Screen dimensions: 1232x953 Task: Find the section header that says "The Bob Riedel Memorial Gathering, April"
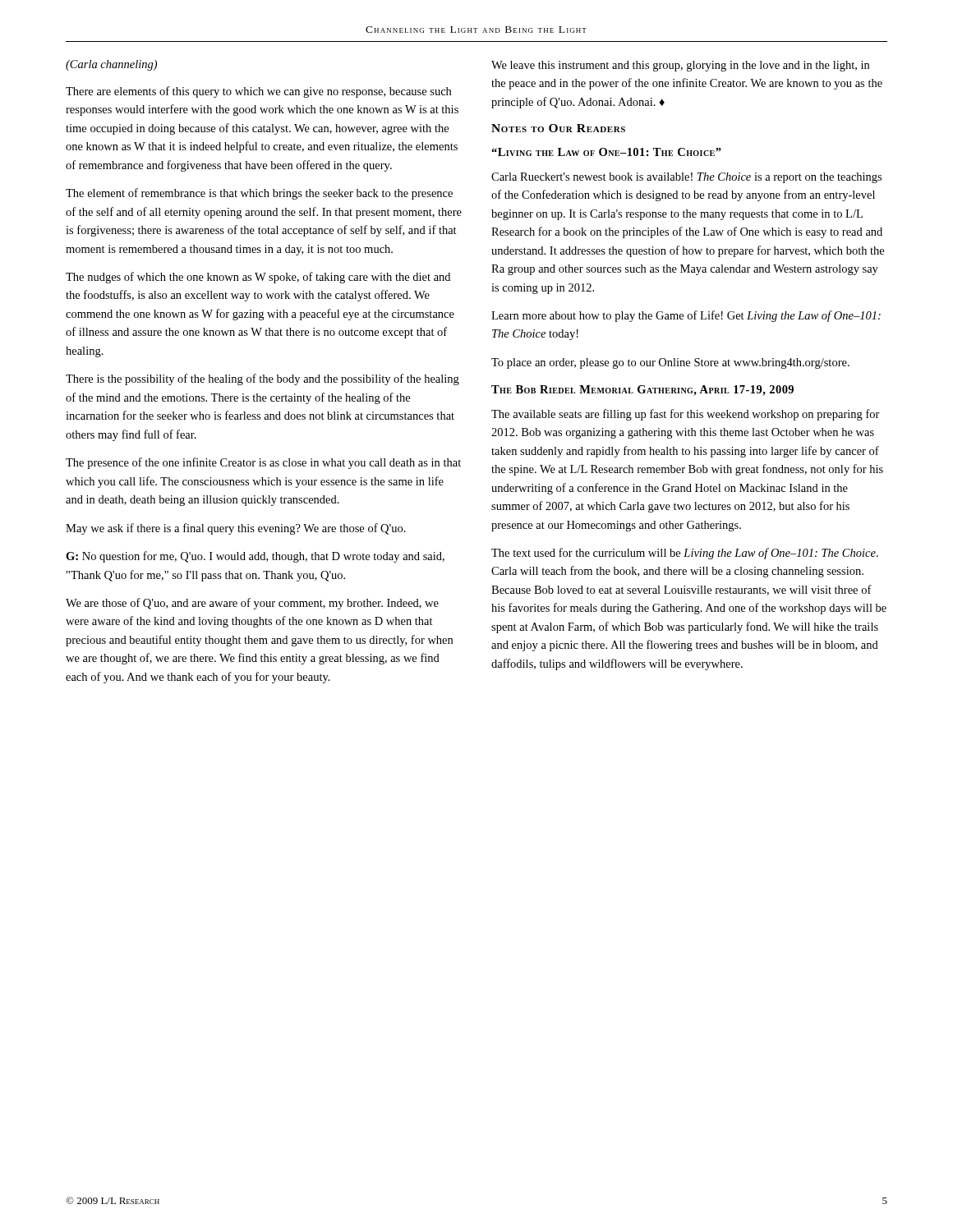tap(643, 390)
